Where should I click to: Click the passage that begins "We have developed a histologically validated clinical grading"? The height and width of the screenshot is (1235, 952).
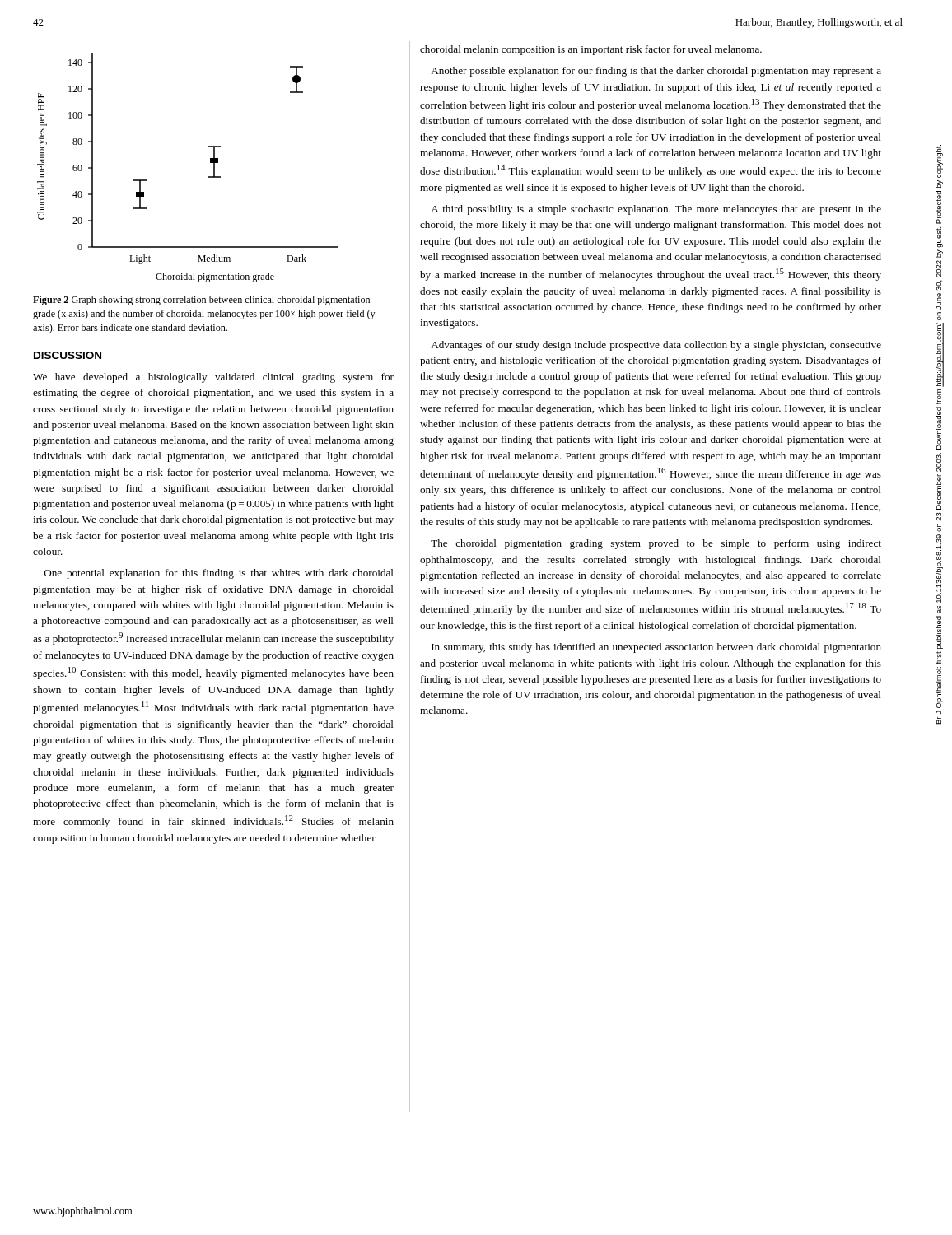213,607
